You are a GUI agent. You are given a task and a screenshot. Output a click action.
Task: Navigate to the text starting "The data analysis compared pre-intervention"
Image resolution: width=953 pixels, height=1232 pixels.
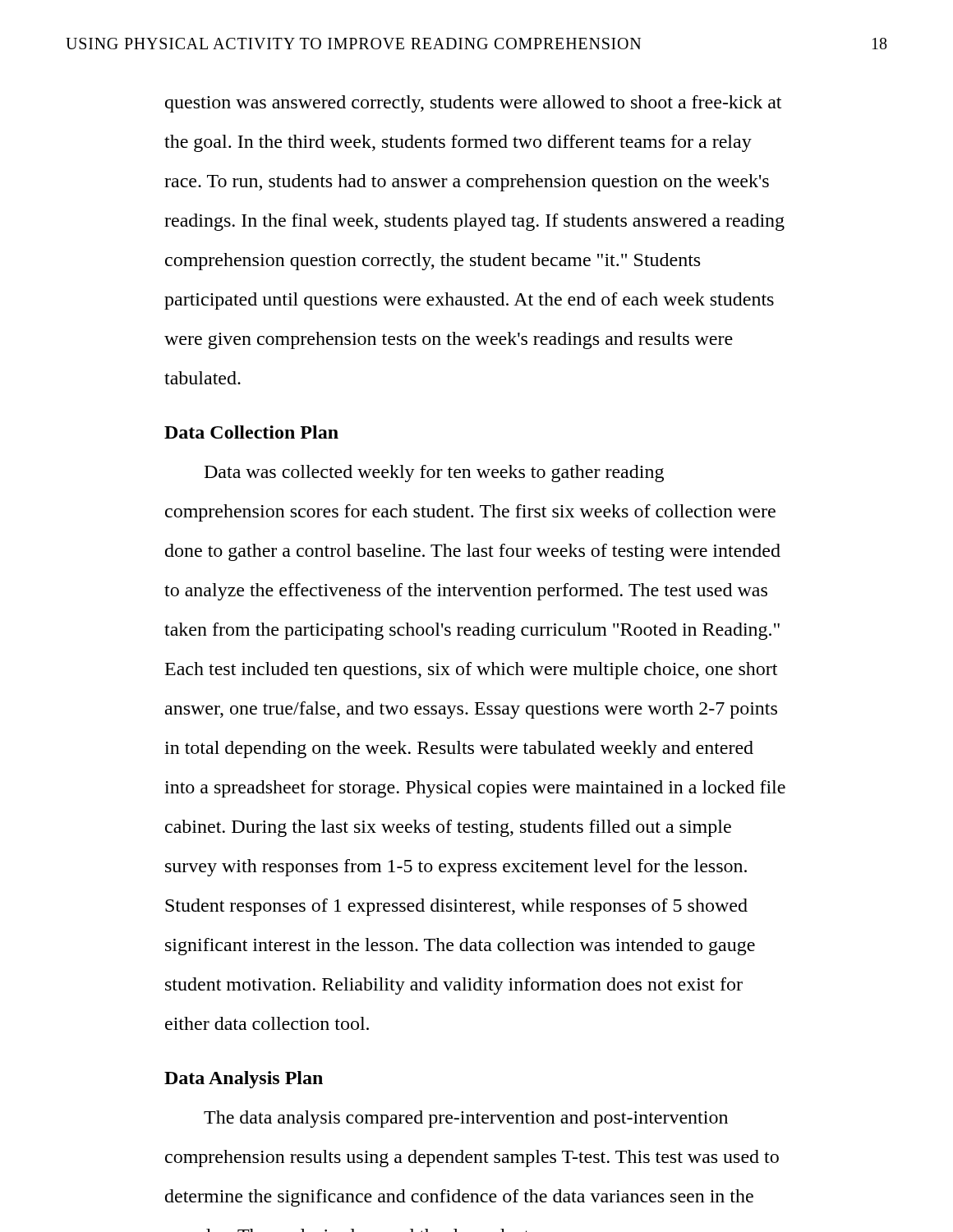click(472, 1169)
